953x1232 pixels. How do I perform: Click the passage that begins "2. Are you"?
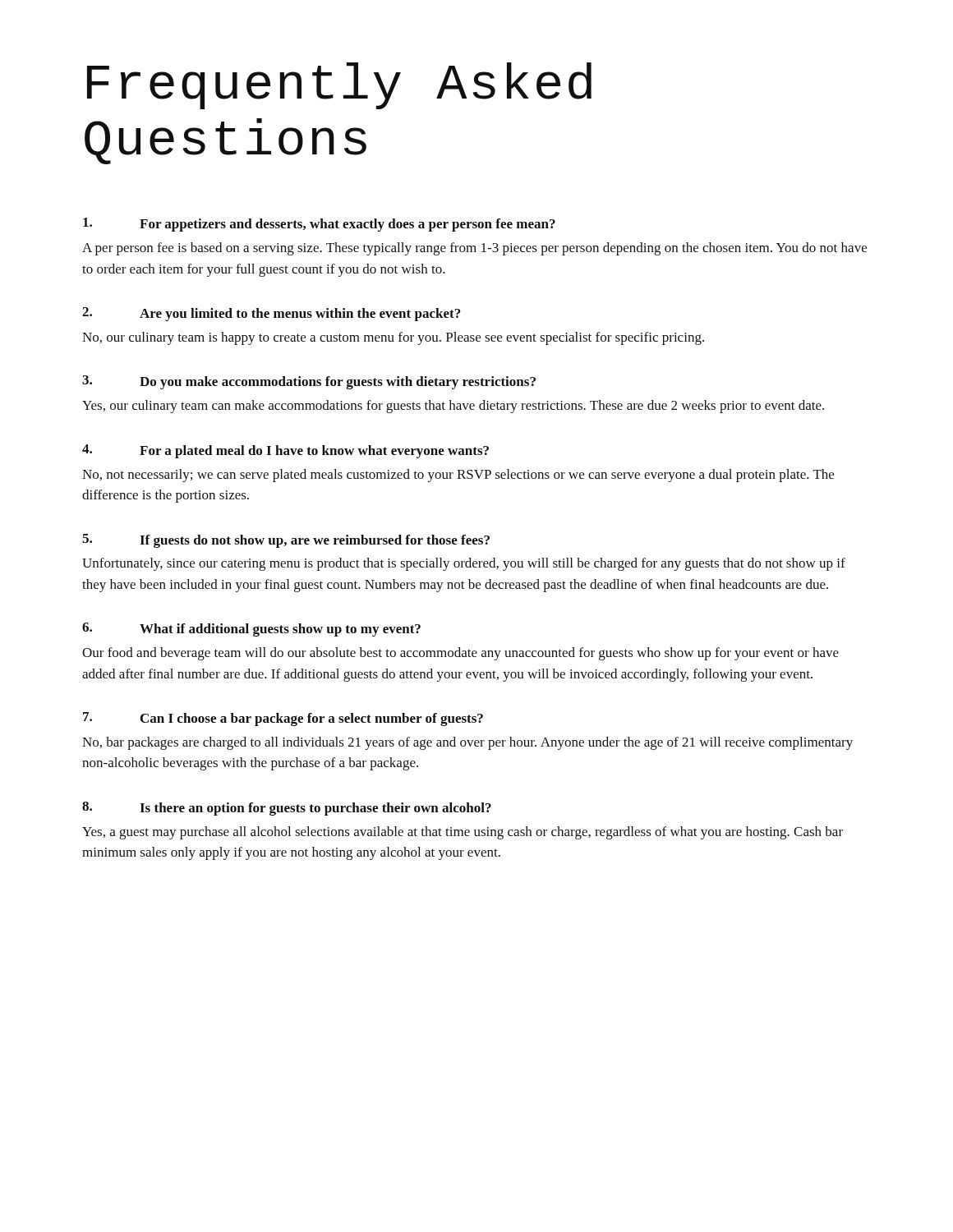tap(476, 326)
